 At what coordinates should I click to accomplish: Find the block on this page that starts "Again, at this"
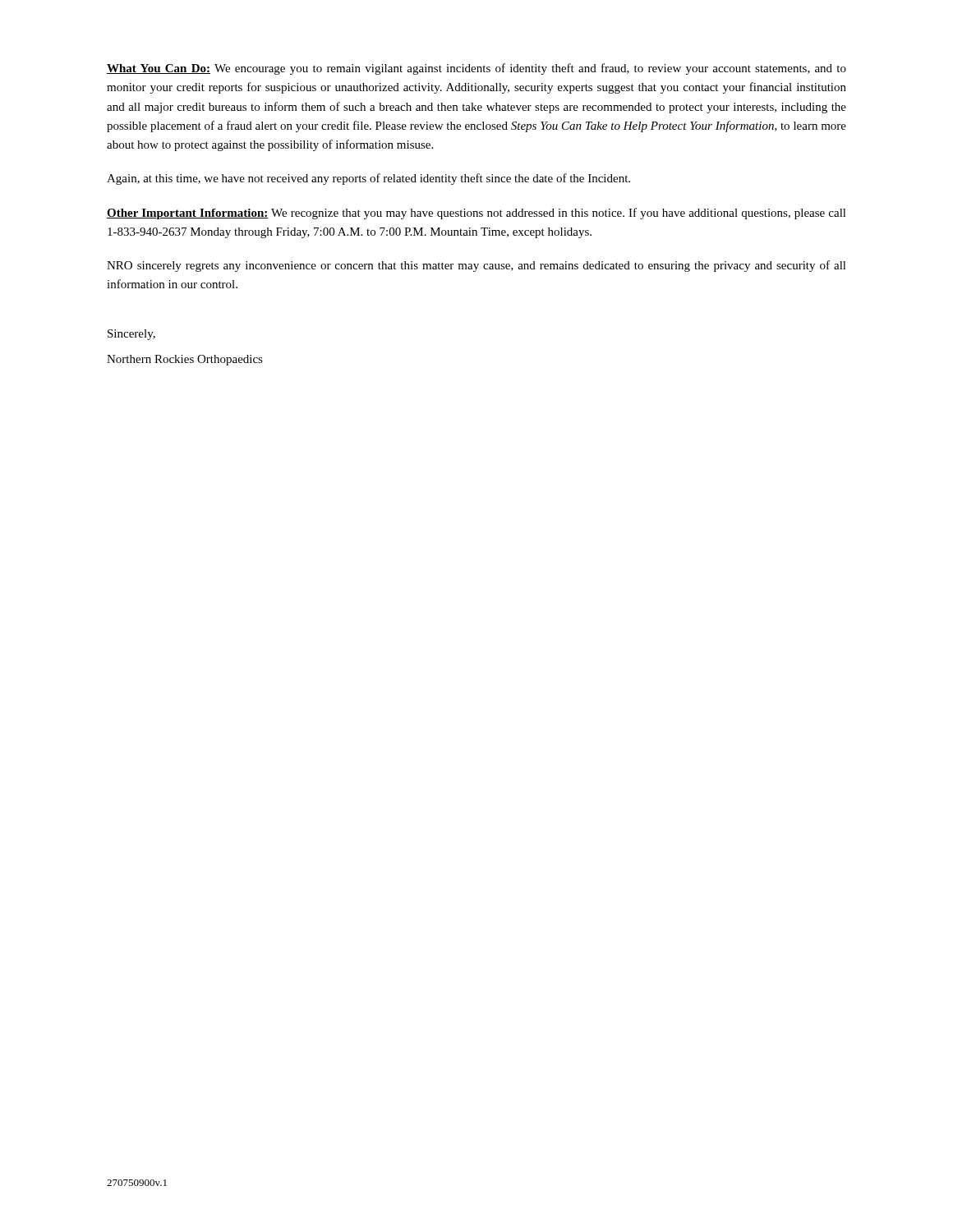pyautogui.click(x=369, y=178)
